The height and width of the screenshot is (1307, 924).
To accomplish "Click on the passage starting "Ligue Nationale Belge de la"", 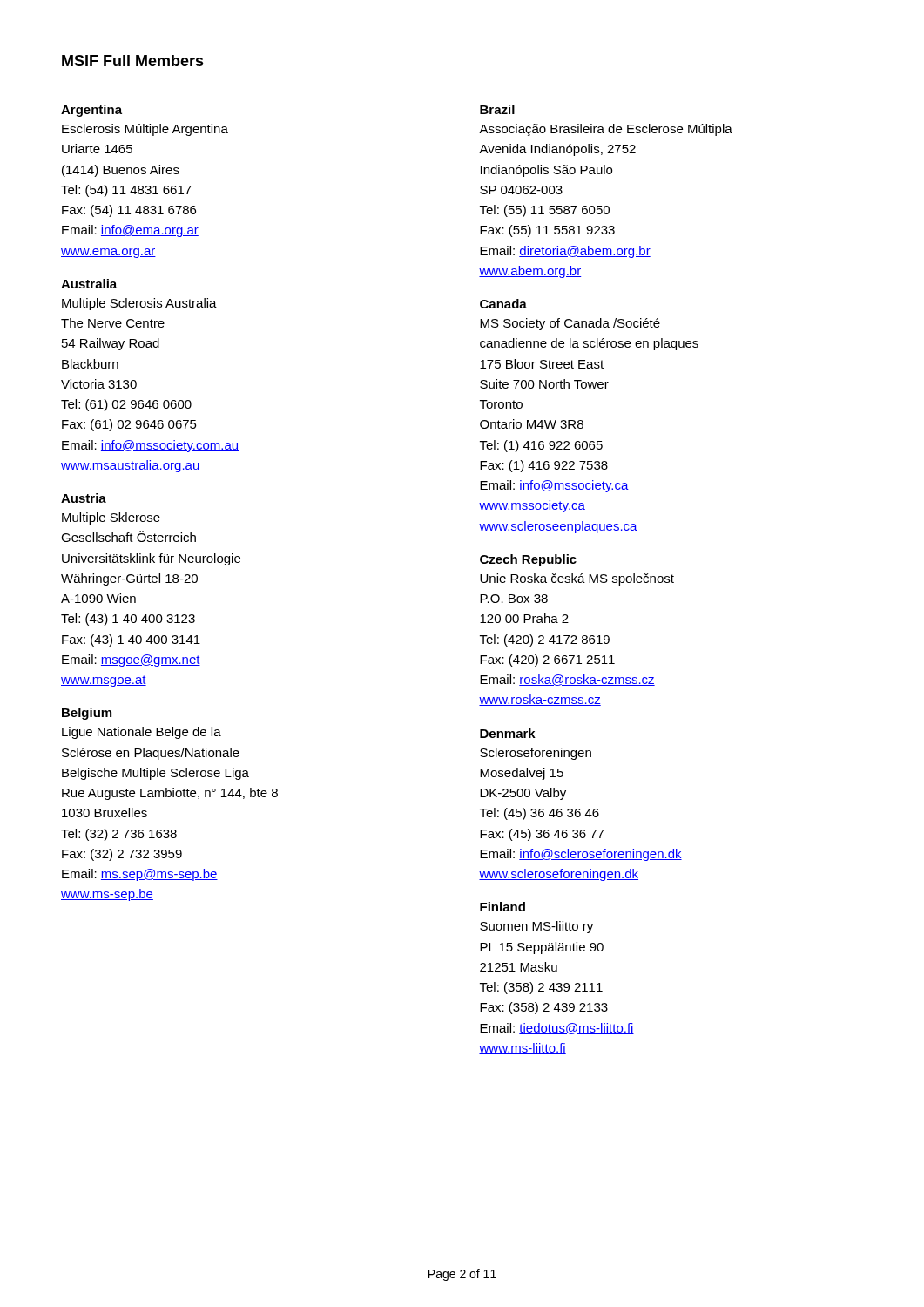I will [x=142, y=733].
